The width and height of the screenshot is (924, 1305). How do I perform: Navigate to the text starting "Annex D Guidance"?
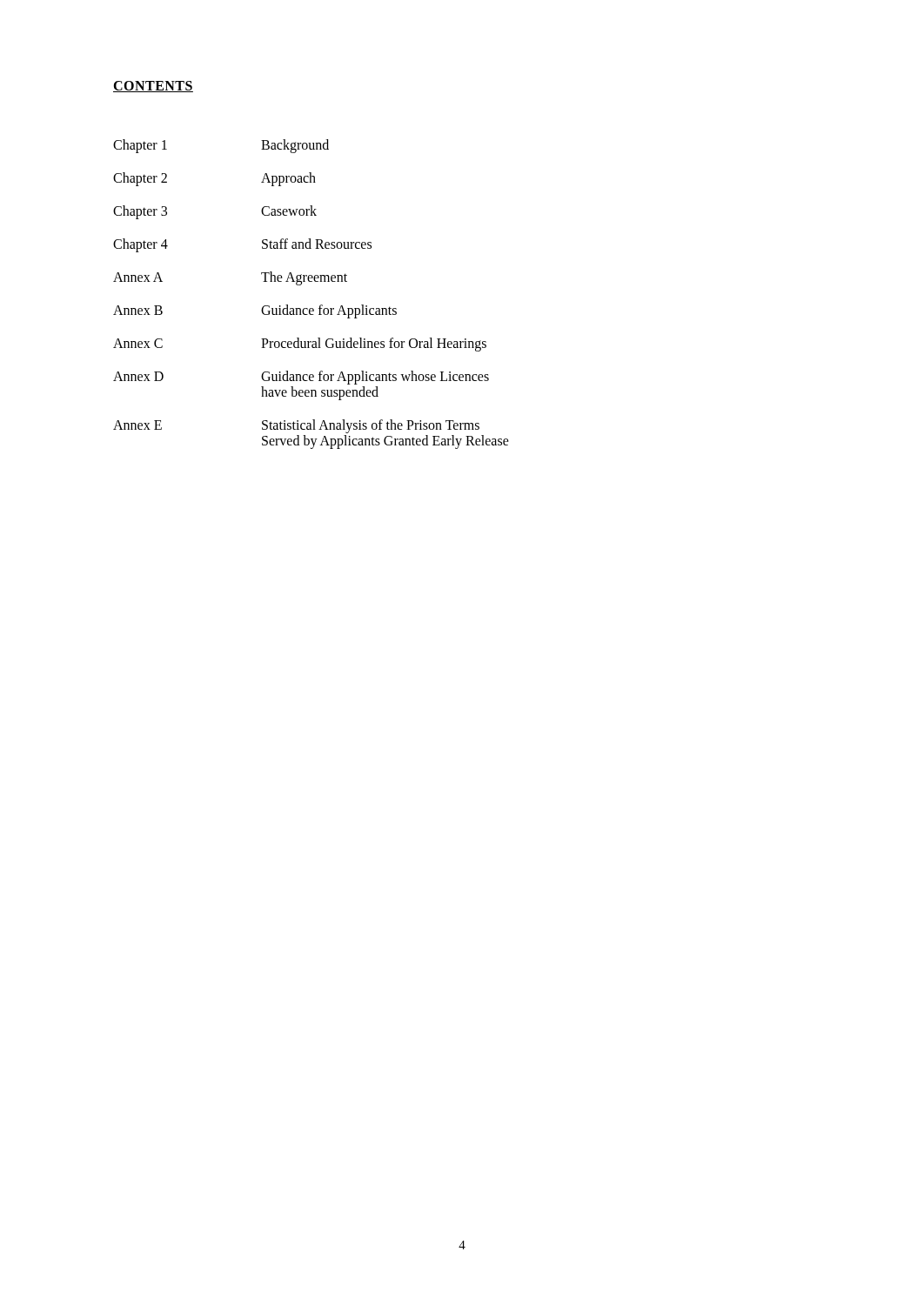pos(462,385)
